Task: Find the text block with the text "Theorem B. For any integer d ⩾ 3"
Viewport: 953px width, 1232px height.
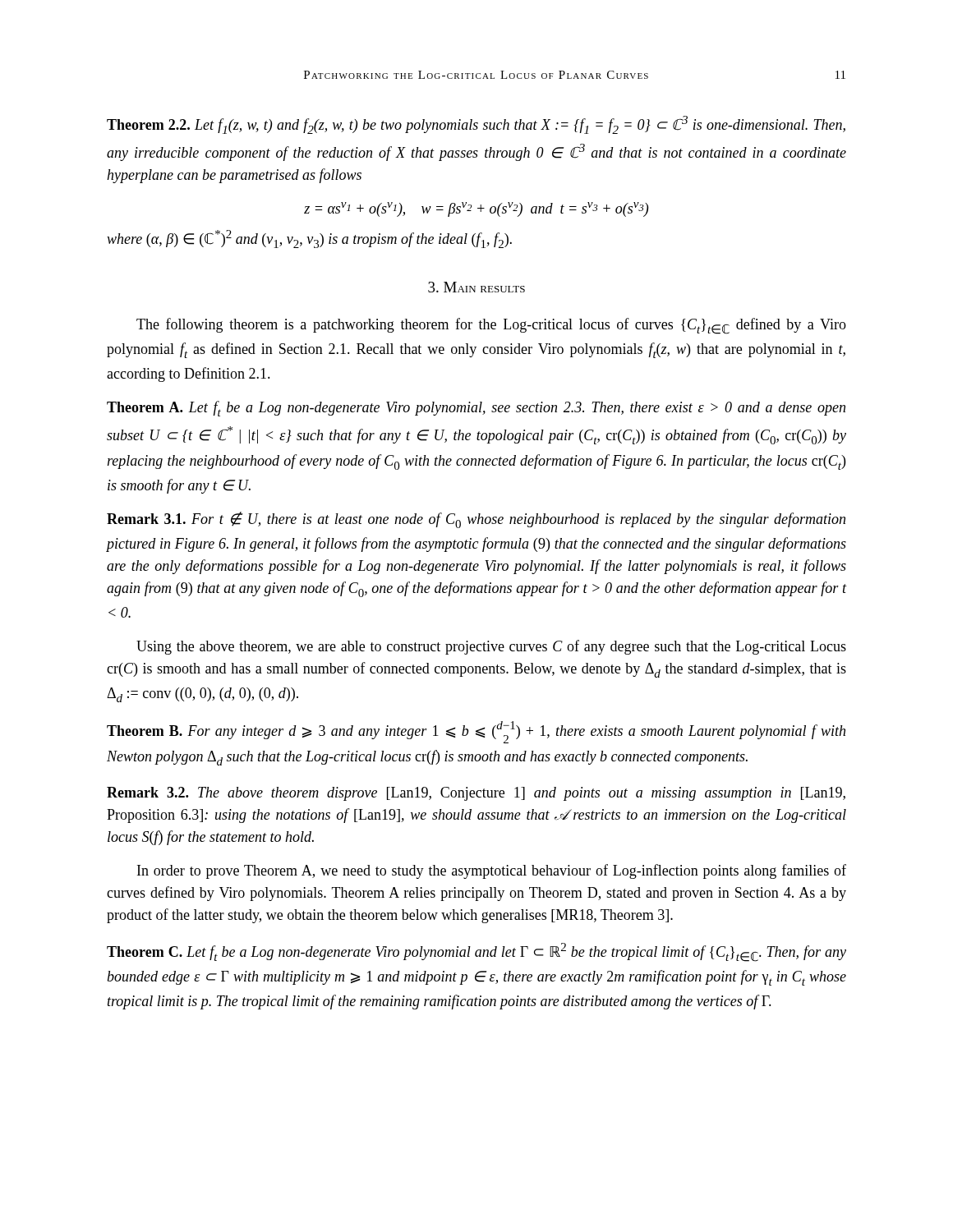Action: click(476, 745)
